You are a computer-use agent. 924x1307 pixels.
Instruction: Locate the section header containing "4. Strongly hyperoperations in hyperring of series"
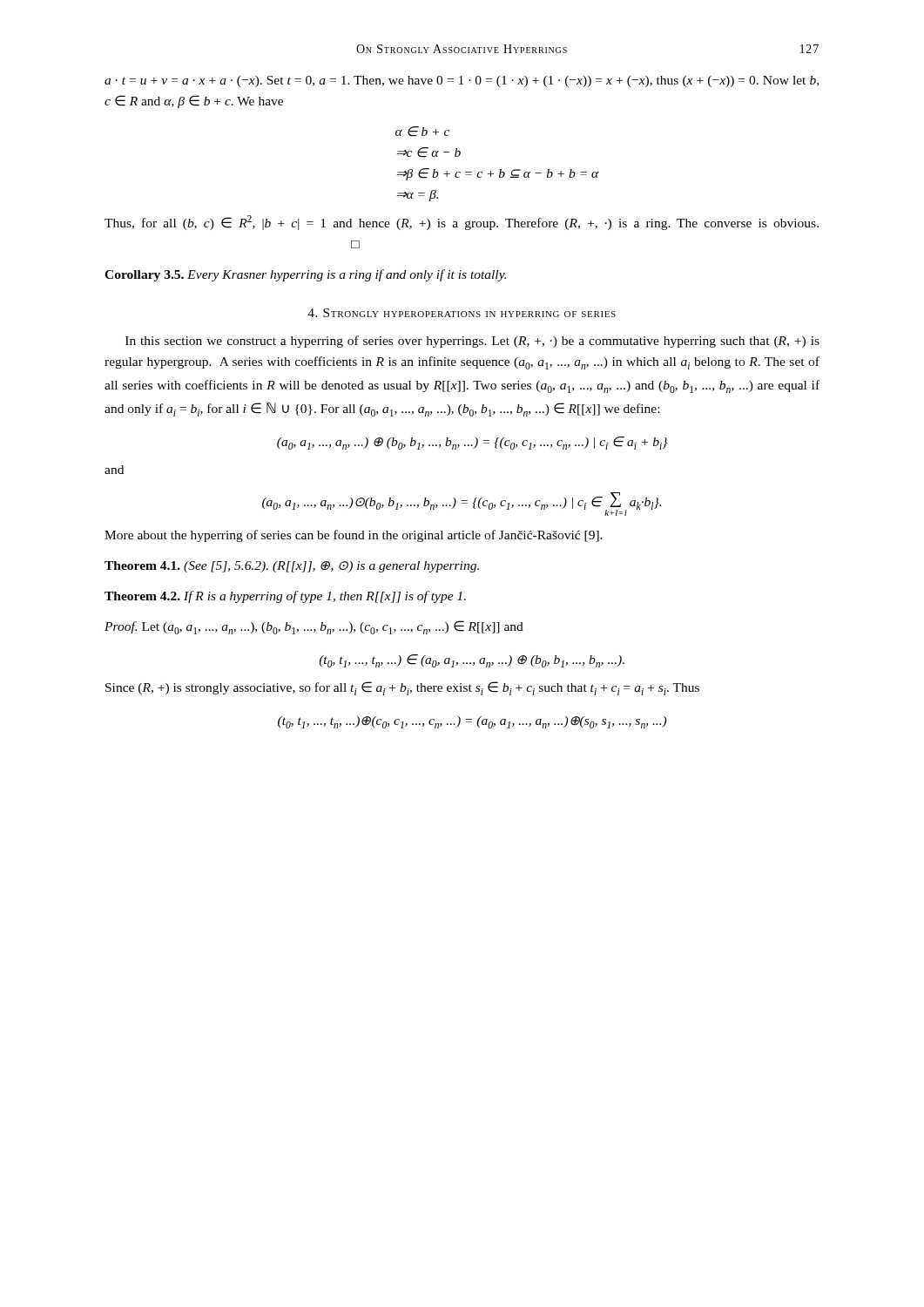tap(462, 312)
